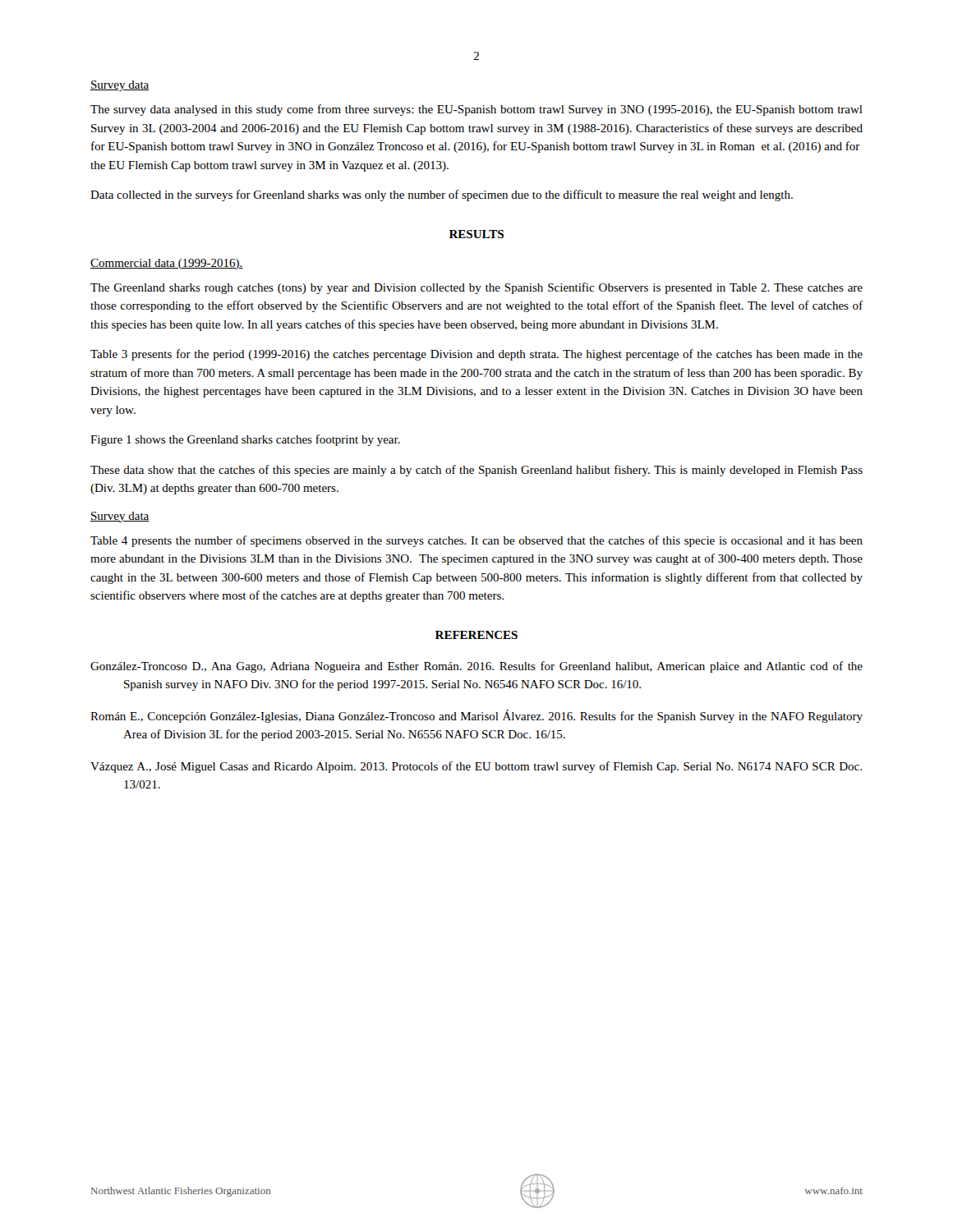Point to "Commercial data (1999-2016)."
Screen dimensions: 1232x953
click(x=166, y=262)
